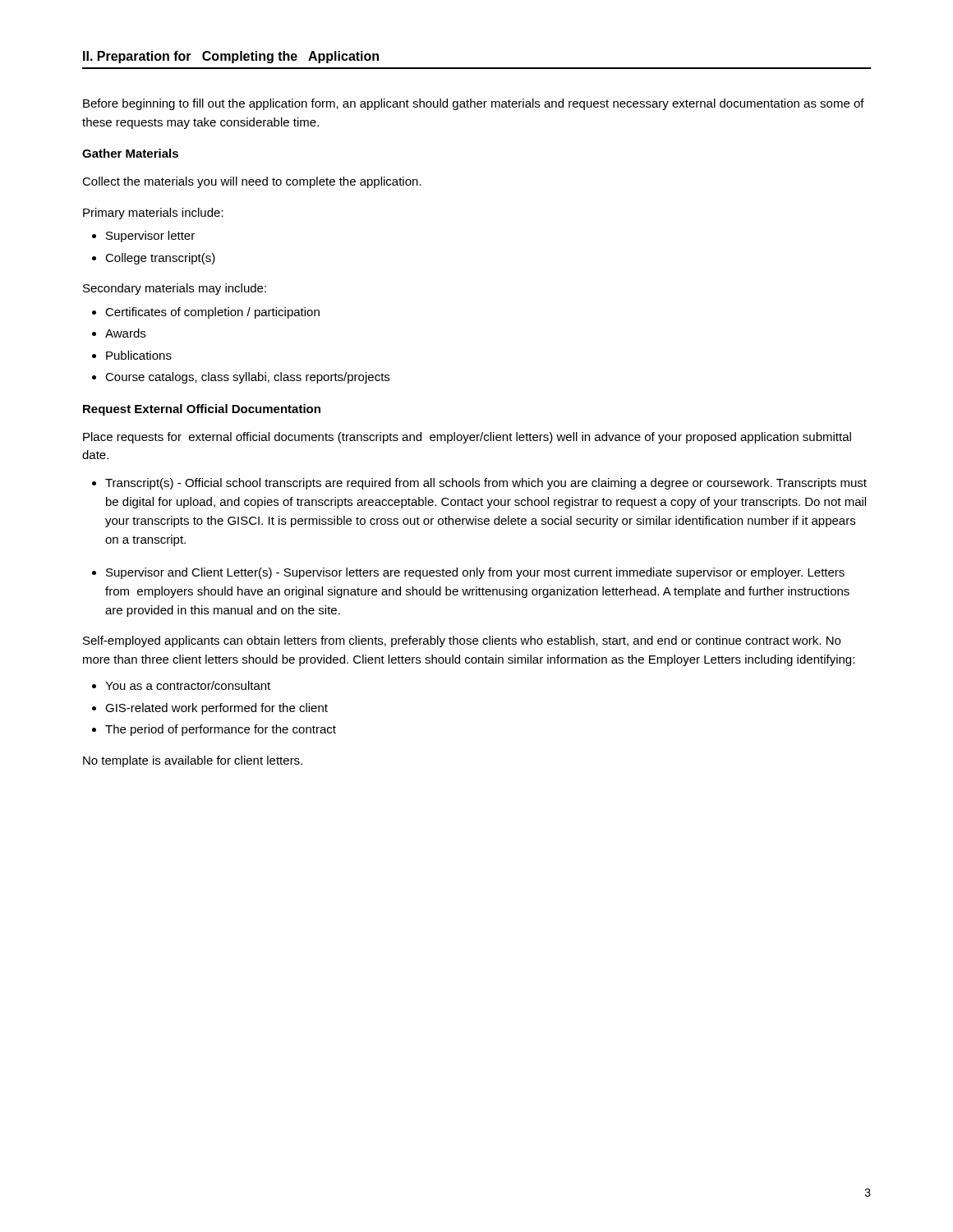This screenshot has height=1232, width=953.
Task: Click the passage that begins "Certificates of completion /"
Action: pyautogui.click(x=212, y=313)
